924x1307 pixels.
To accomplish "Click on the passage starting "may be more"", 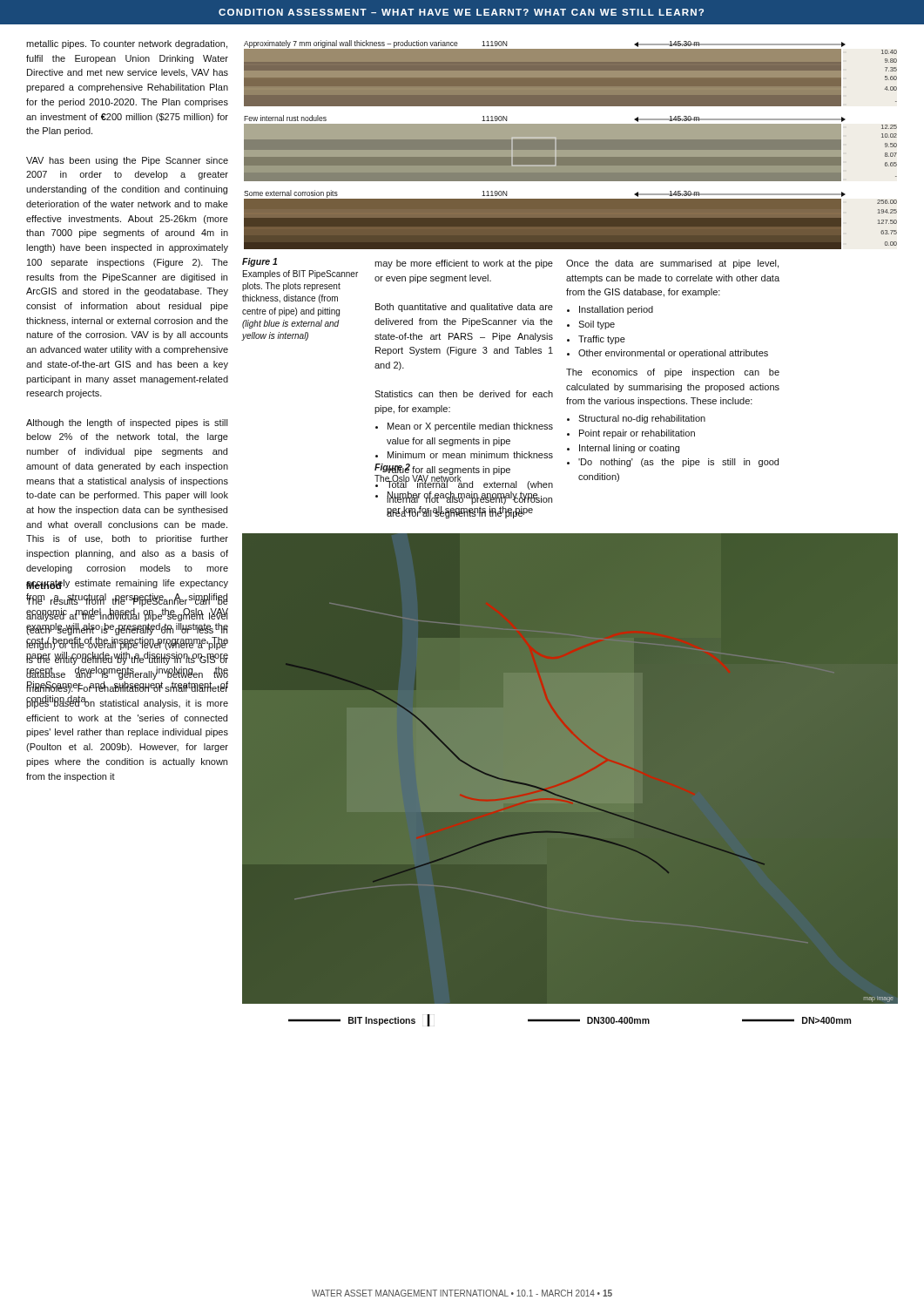I will click(x=464, y=389).
